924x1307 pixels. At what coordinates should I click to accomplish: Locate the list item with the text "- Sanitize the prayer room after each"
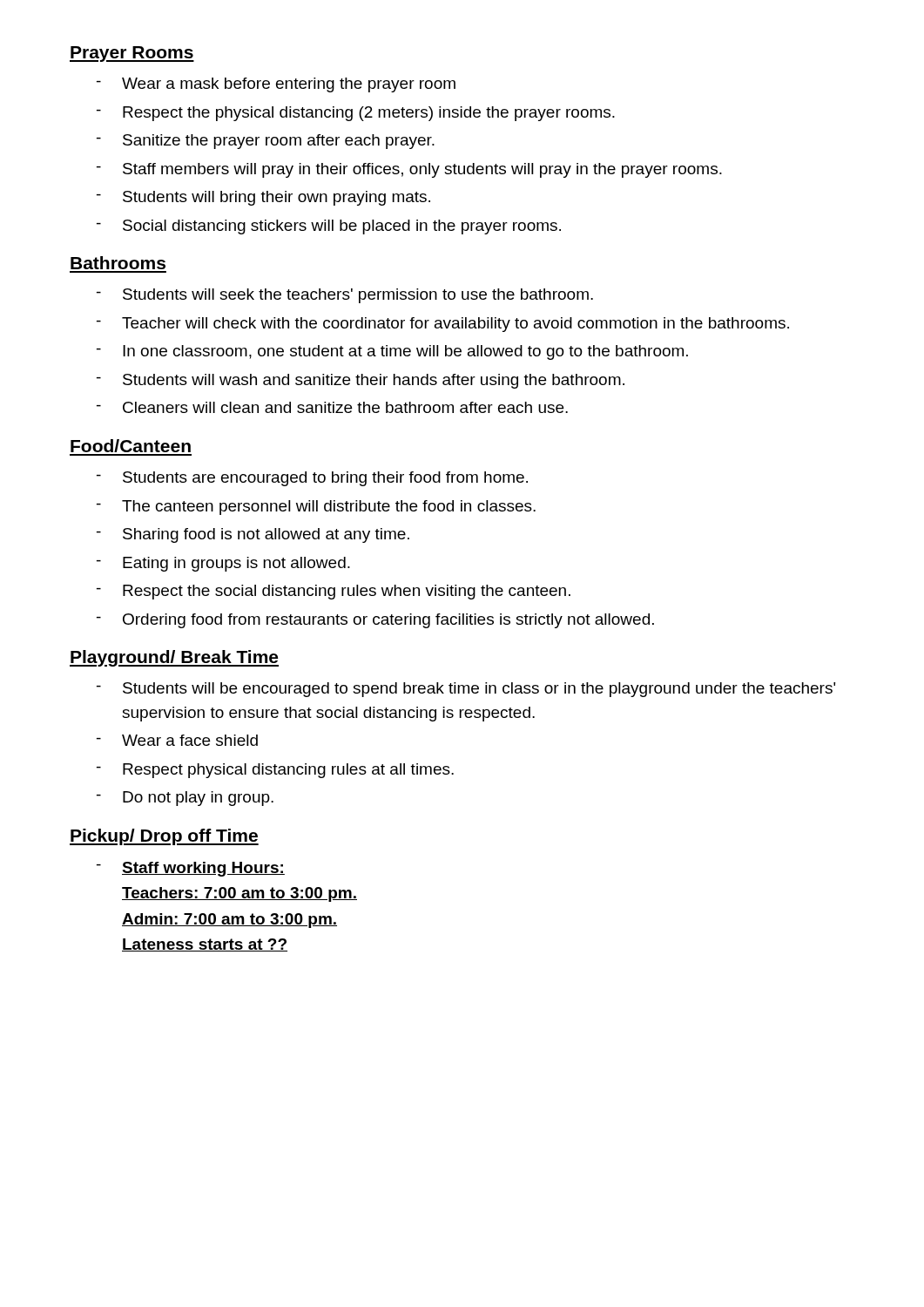[266, 142]
